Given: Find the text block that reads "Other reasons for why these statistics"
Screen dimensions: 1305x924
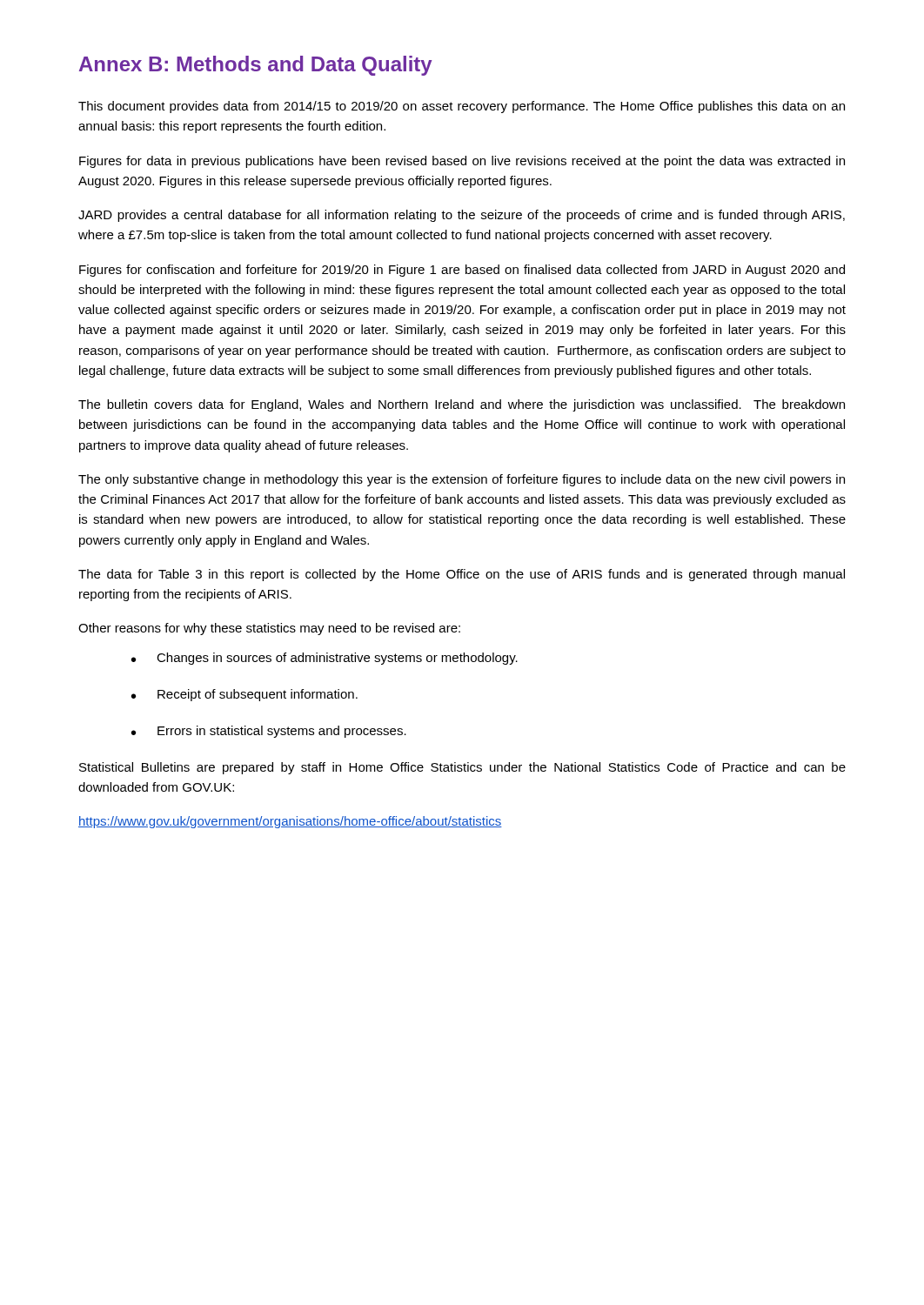Looking at the screenshot, I should [270, 628].
